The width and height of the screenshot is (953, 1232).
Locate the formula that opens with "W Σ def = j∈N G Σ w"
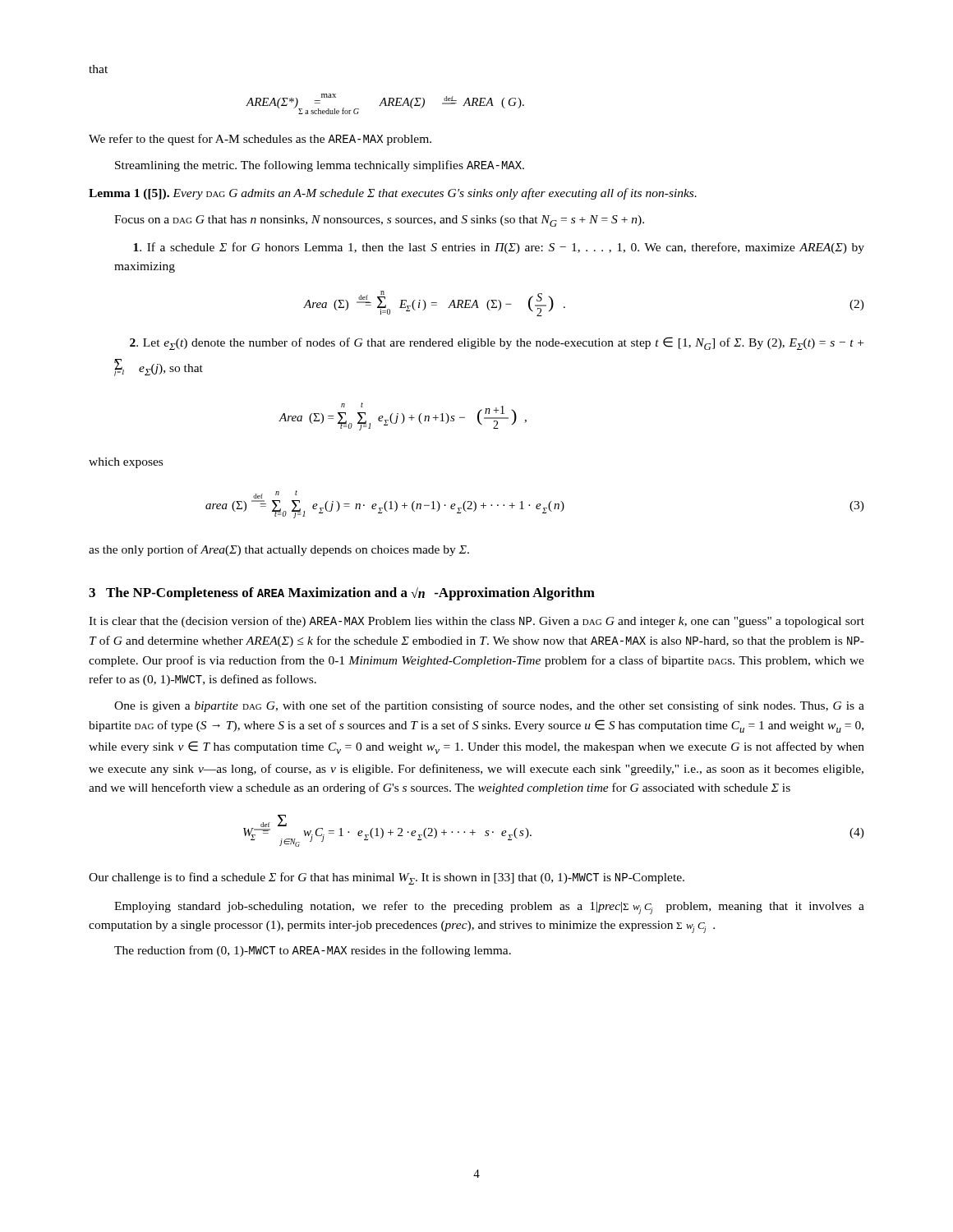[x=318, y=829]
